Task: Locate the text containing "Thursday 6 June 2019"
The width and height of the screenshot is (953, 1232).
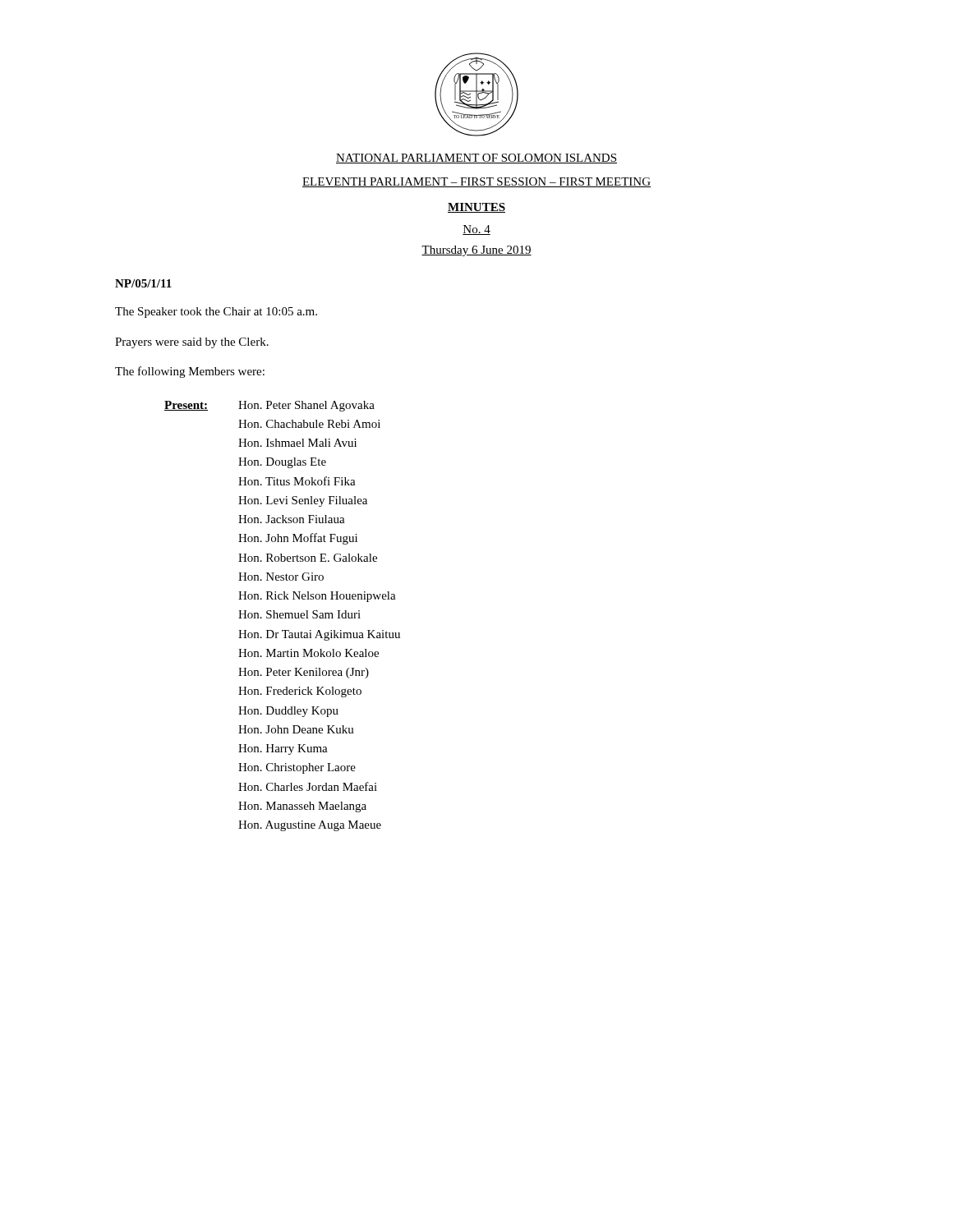Action: tap(476, 250)
